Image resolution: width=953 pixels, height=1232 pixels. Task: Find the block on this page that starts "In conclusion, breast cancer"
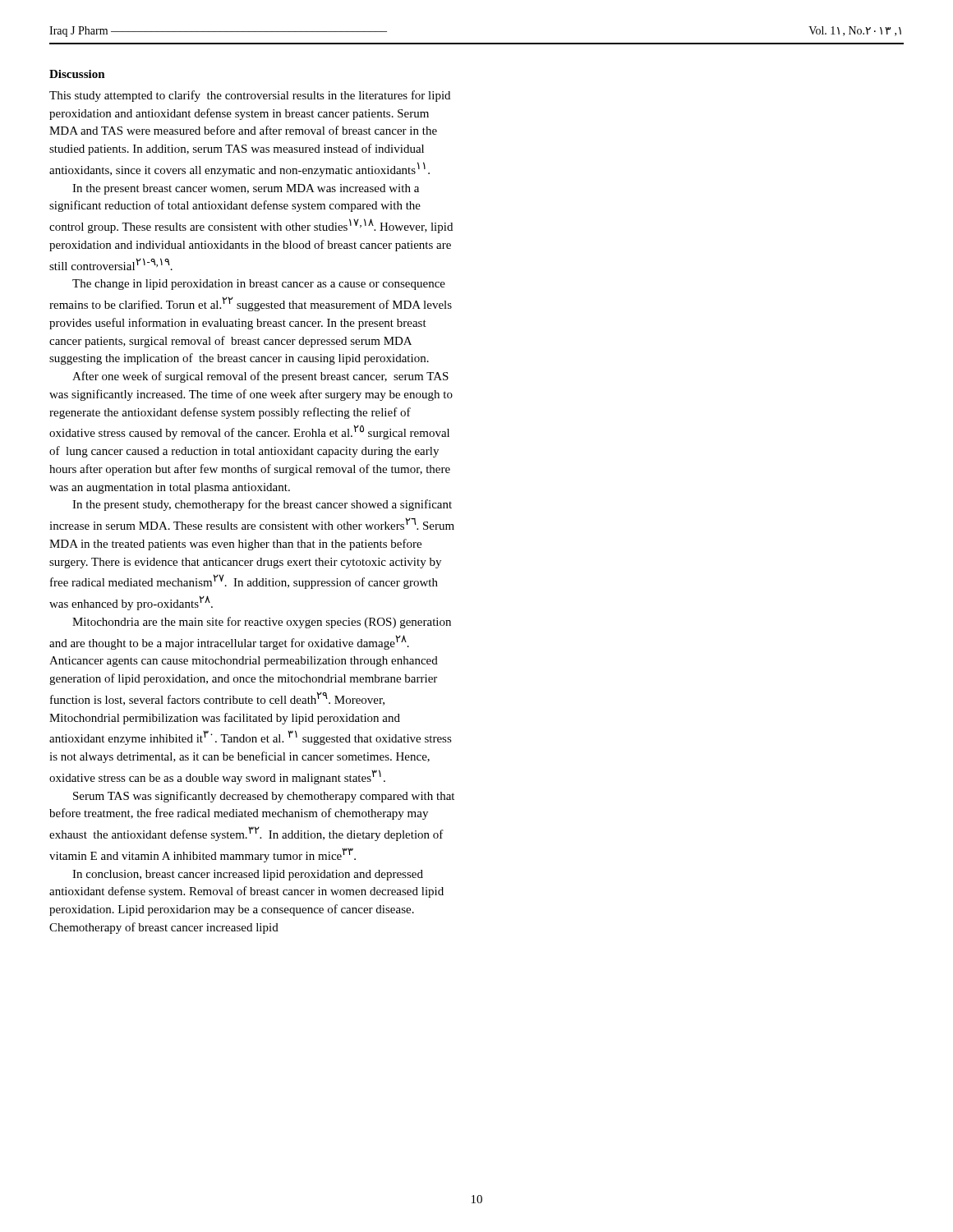tap(253, 901)
